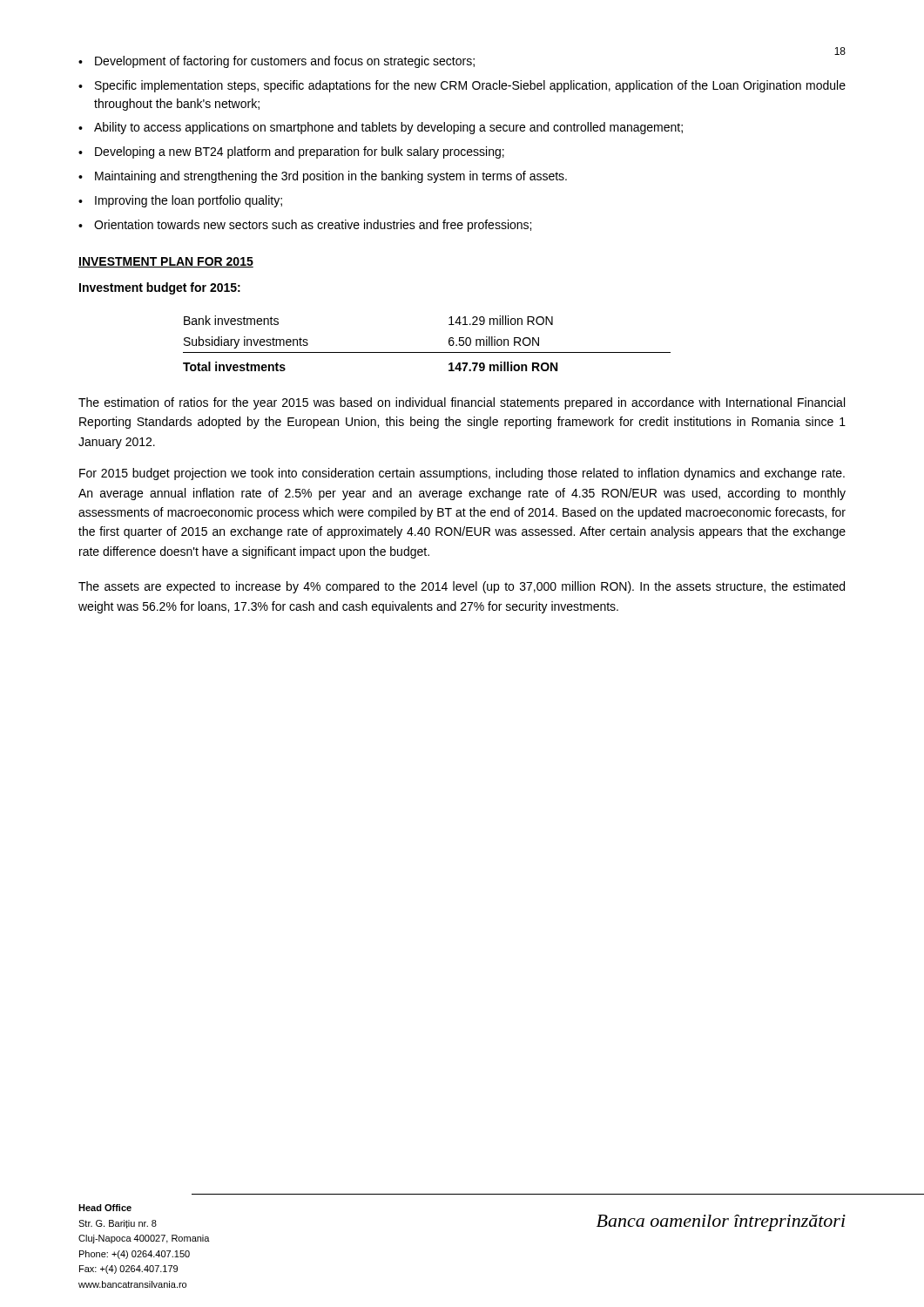Select the text containing "Investment budget for 2015:"
The height and width of the screenshot is (1307, 924).
[160, 288]
